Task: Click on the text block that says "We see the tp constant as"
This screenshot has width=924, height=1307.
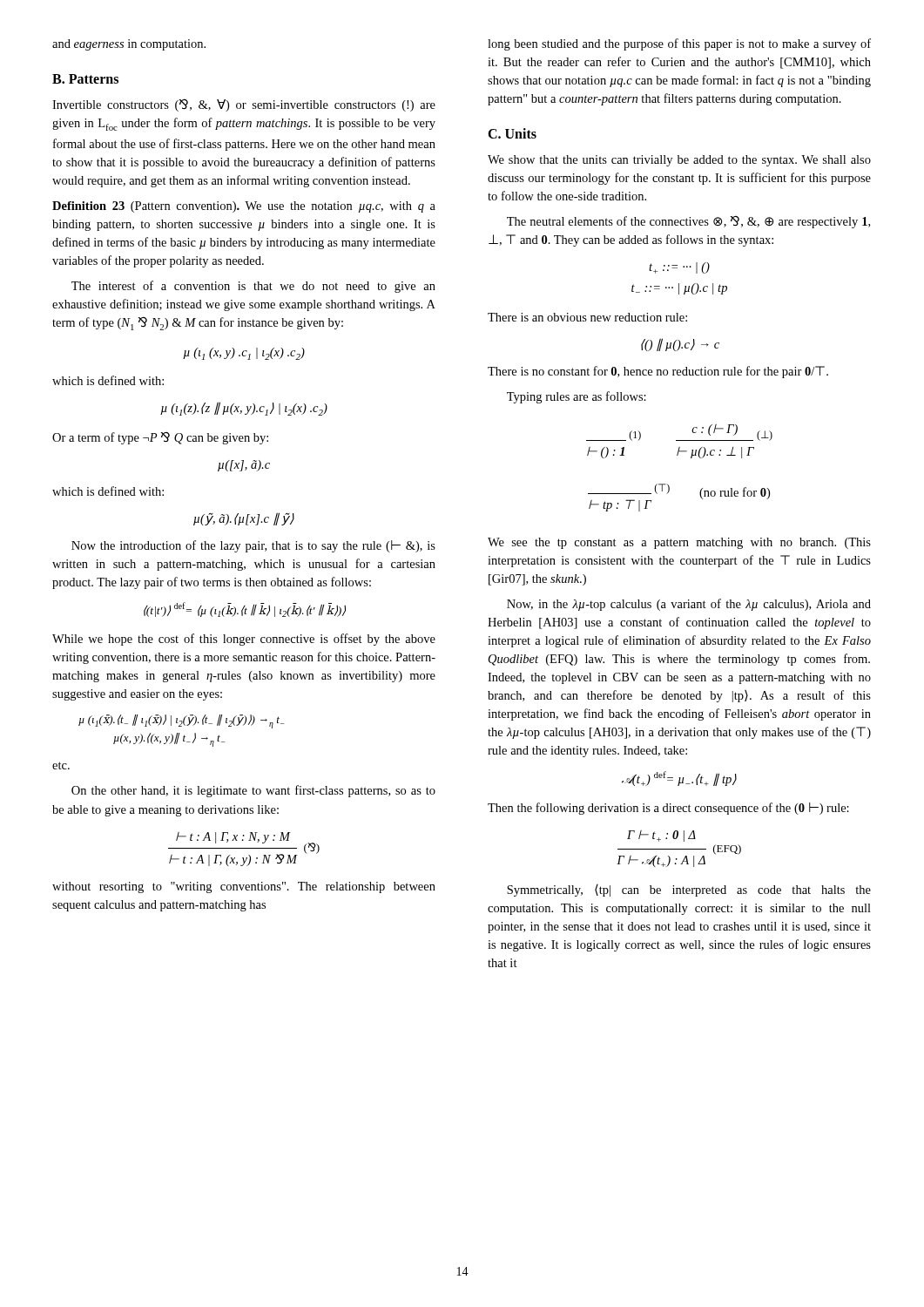Action: click(679, 561)
